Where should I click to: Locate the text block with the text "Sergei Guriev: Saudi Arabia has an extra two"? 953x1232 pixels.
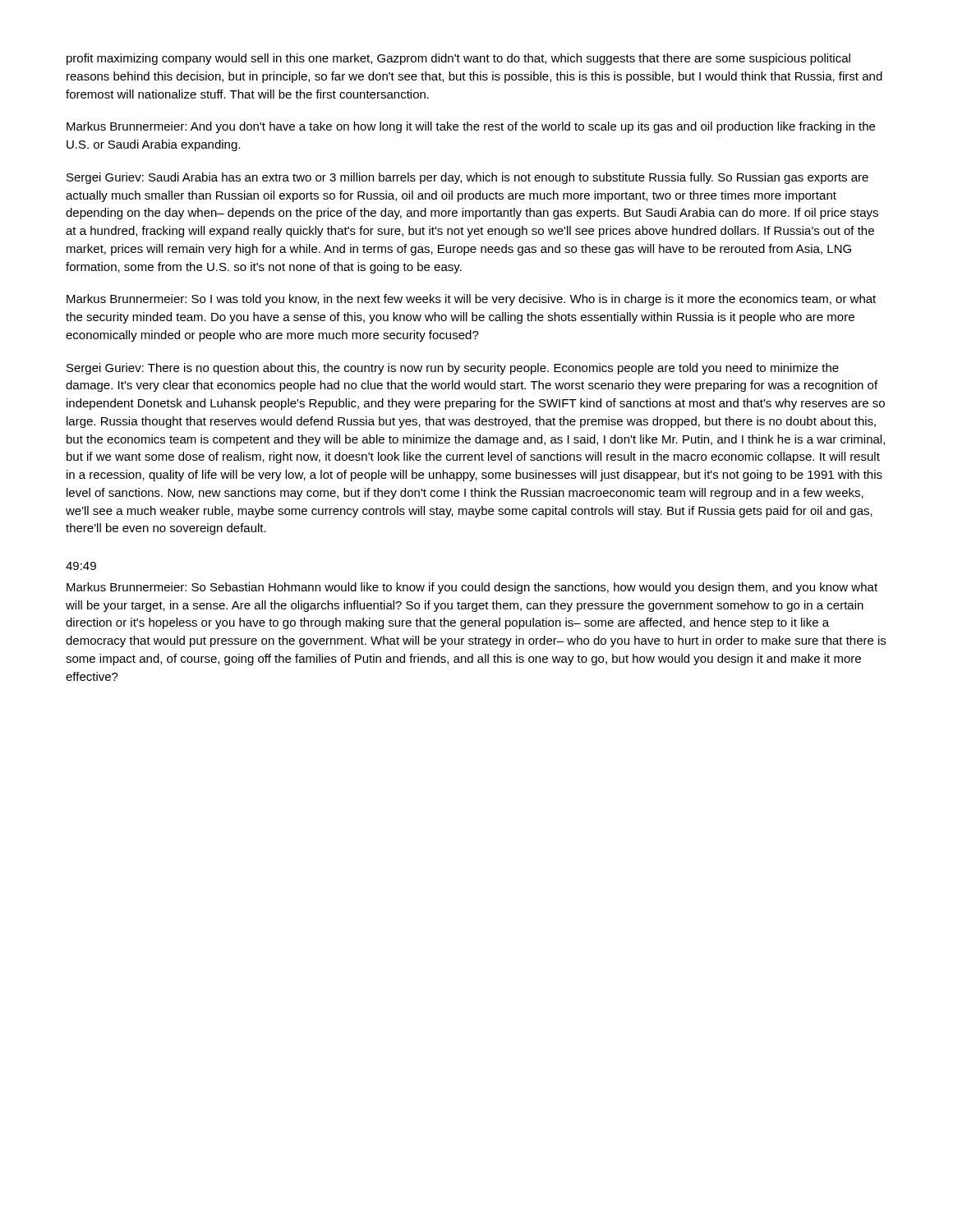[472, 221]
